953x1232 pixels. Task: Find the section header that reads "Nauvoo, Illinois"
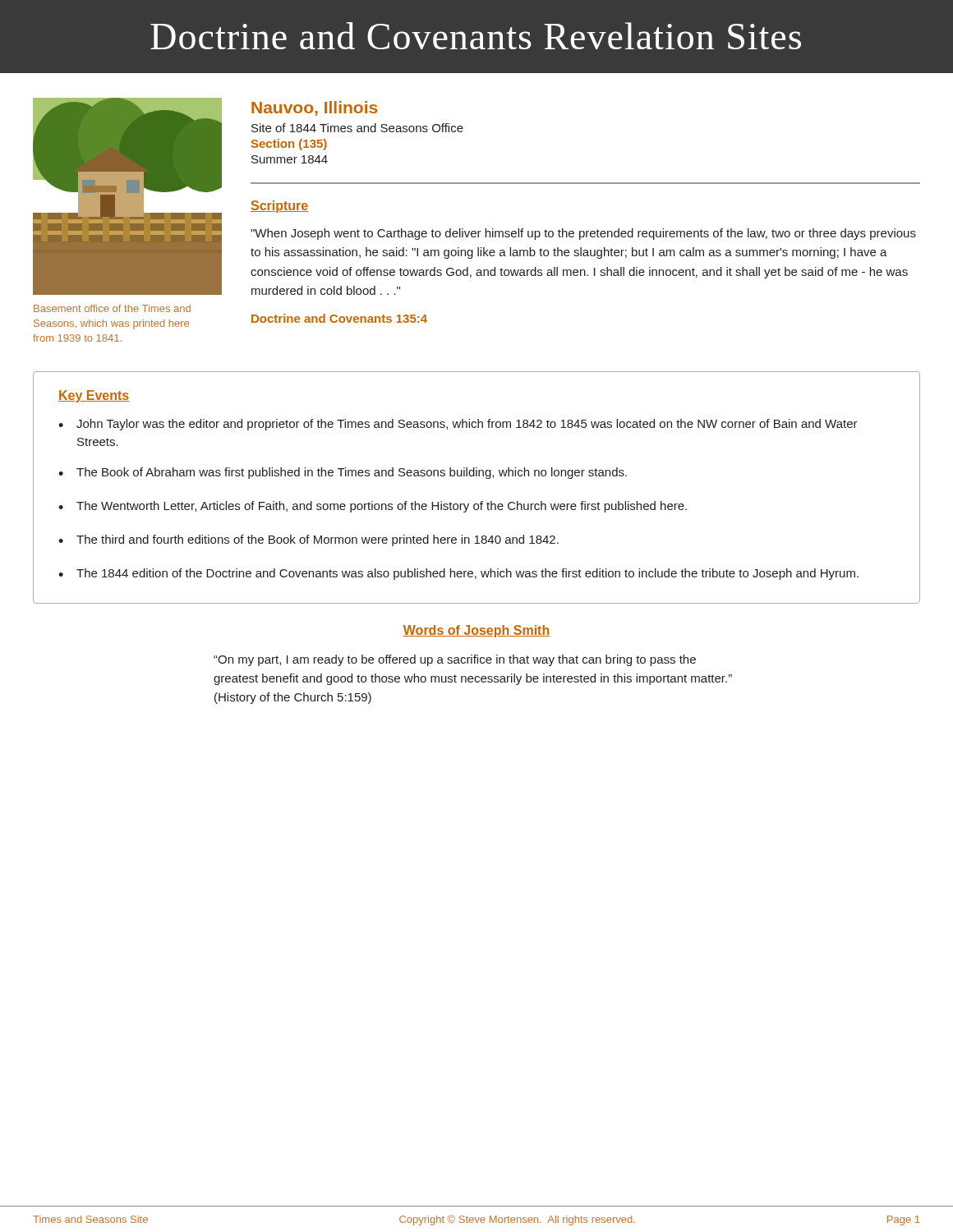[x=314, y=107]
